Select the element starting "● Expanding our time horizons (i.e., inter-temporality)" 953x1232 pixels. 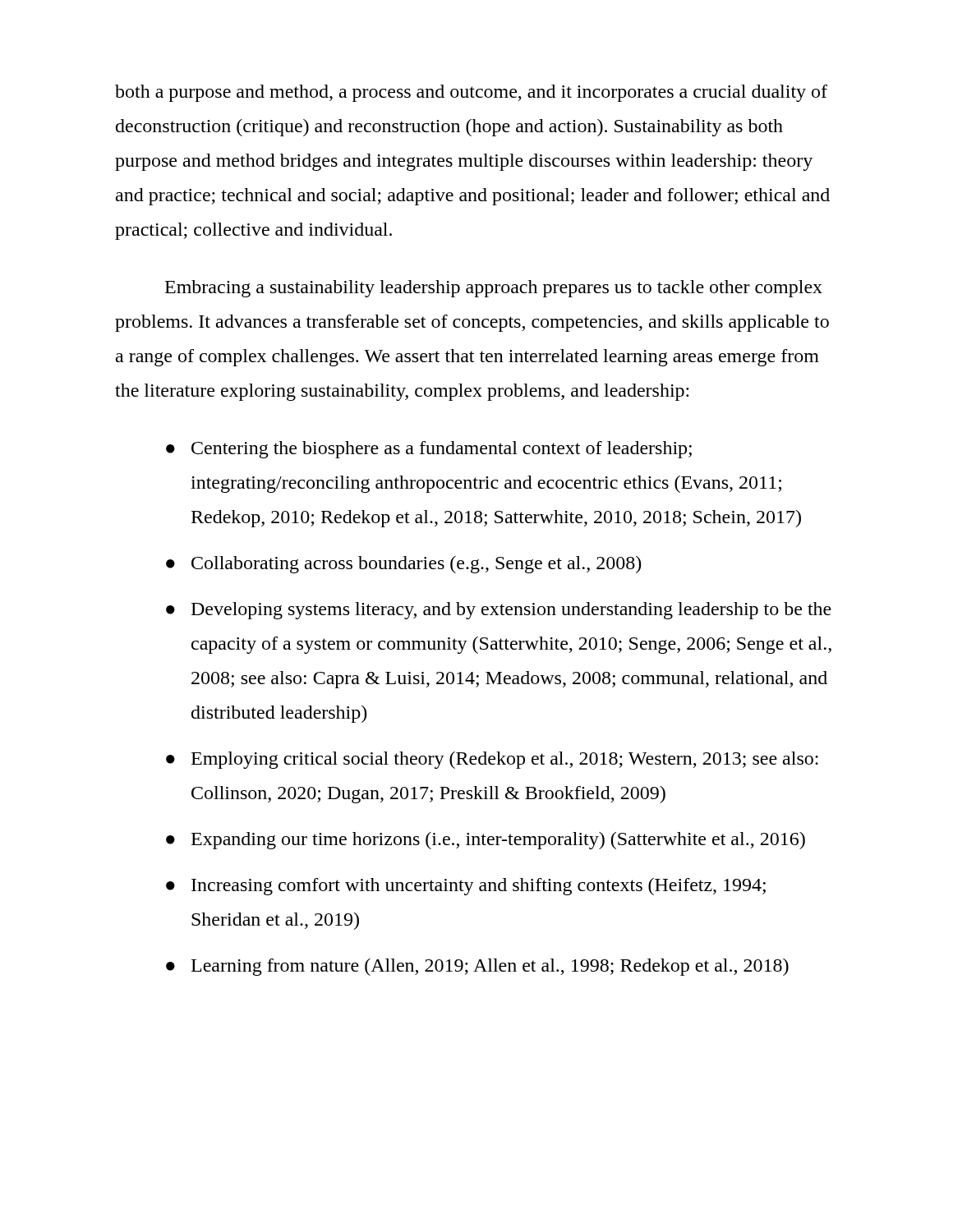pyautogui.click(x=501, y=839)
